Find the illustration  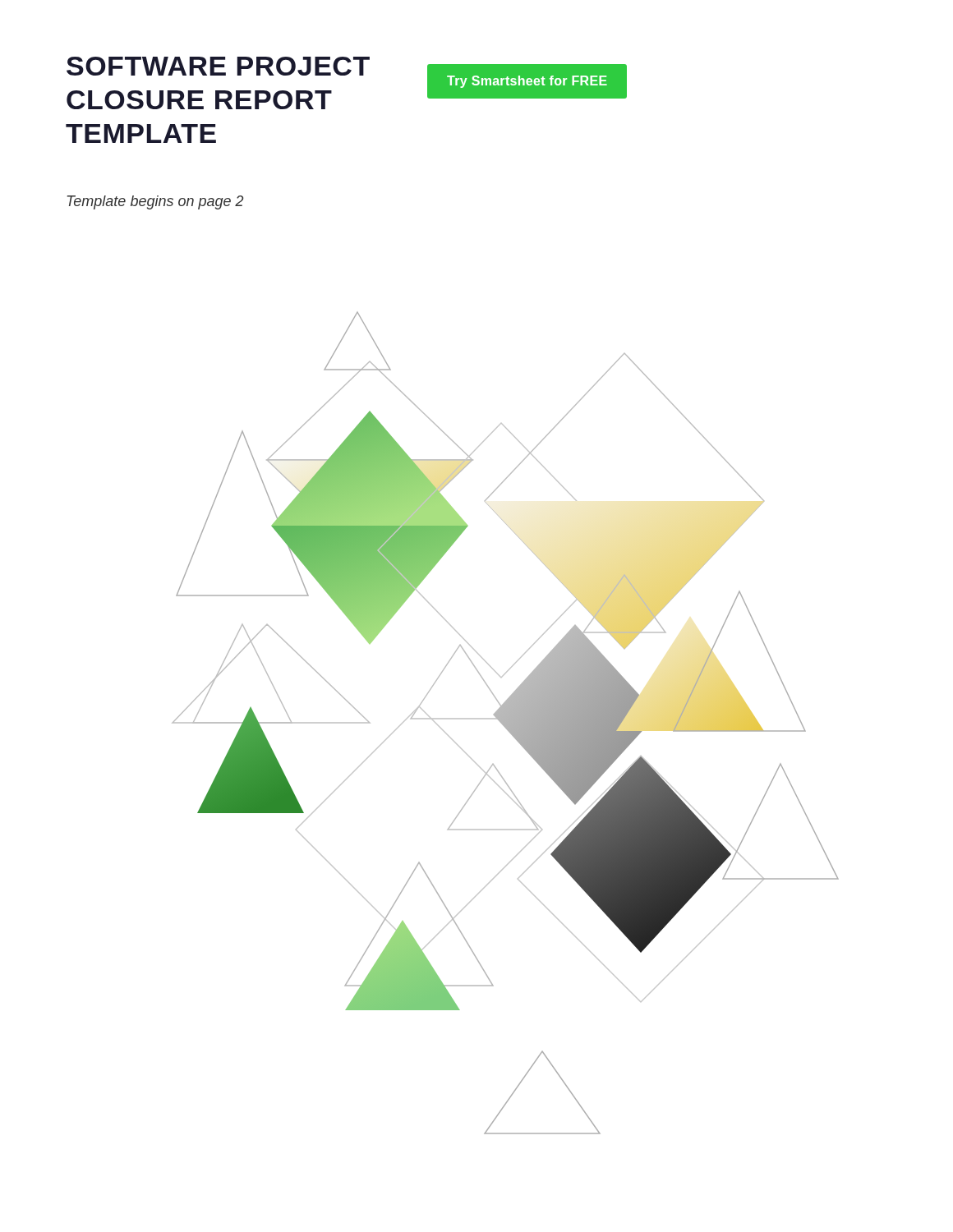pyautogui.click(x=476, y=723)
